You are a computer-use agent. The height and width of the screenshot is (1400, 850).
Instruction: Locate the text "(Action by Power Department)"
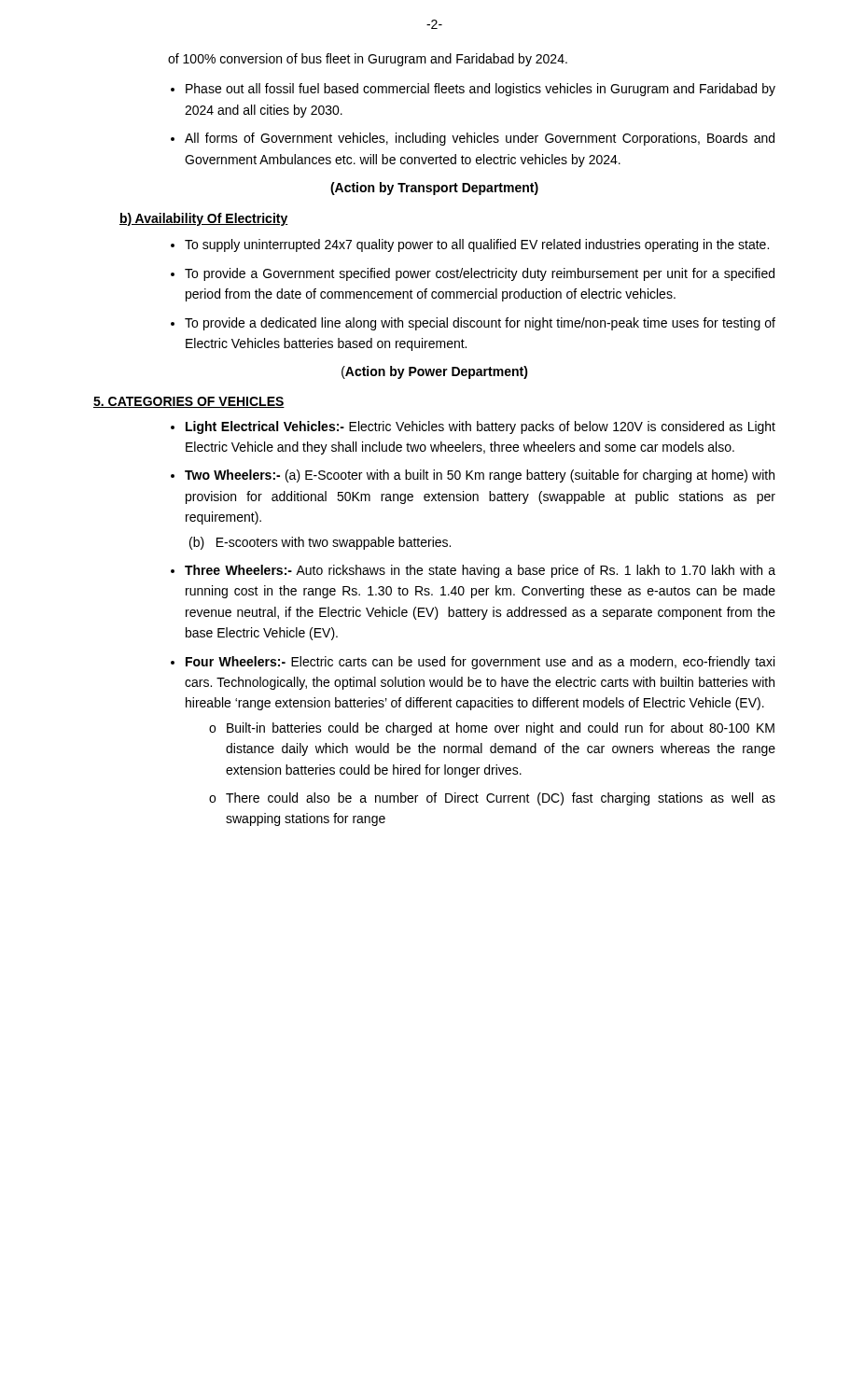coord(434,372)
